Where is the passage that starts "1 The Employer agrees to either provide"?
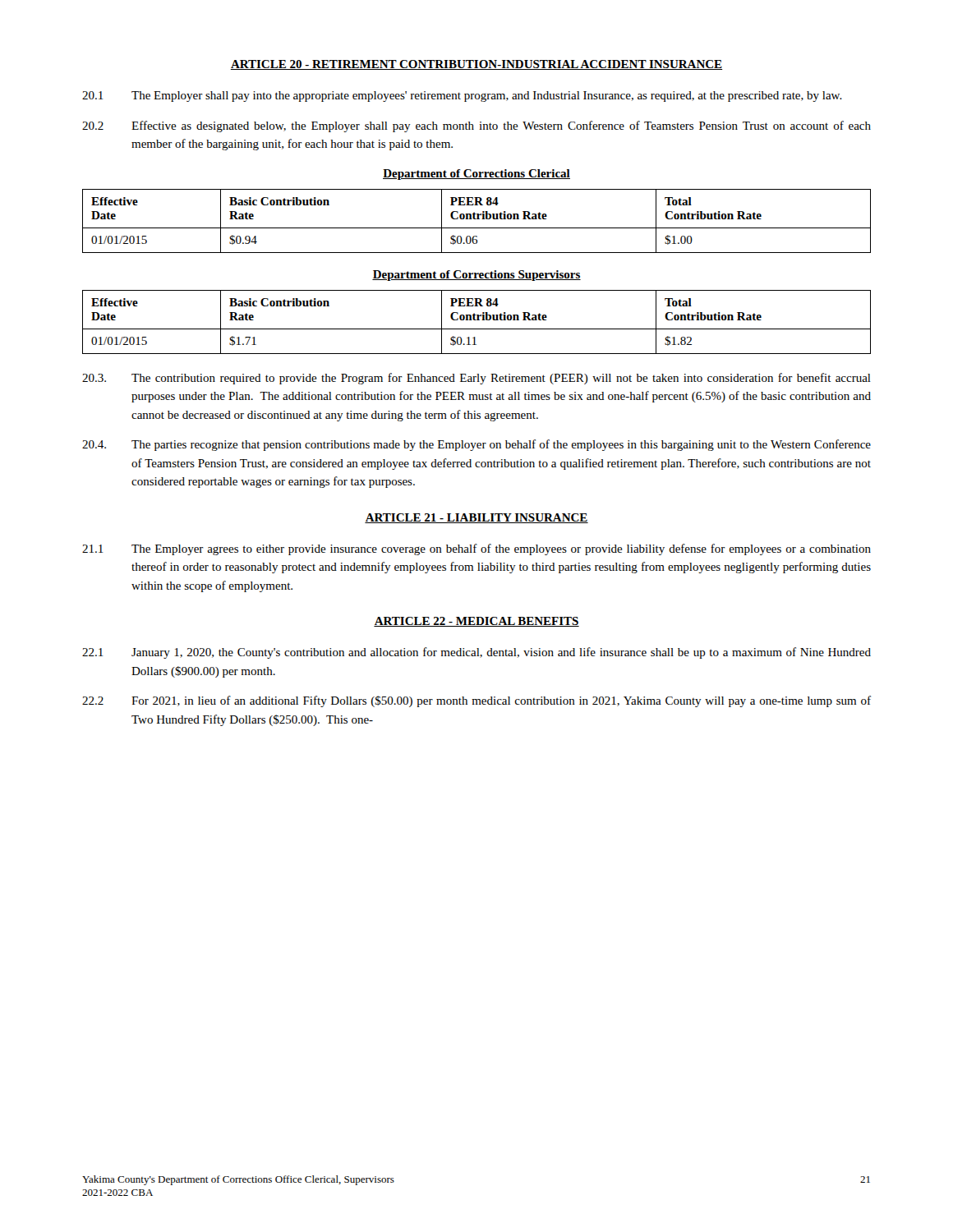 coord(476,567)
